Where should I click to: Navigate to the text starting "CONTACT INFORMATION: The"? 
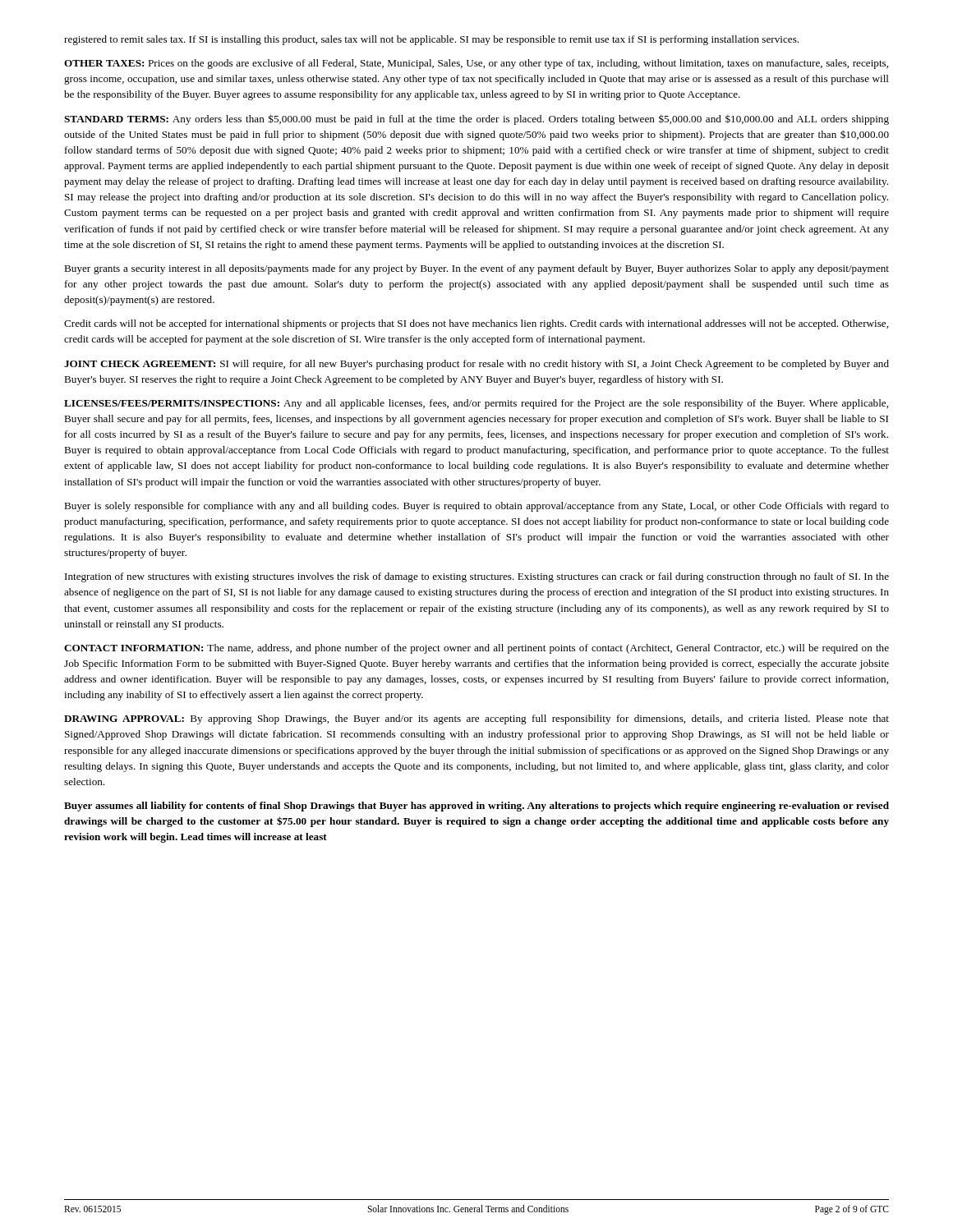[476, 671]
